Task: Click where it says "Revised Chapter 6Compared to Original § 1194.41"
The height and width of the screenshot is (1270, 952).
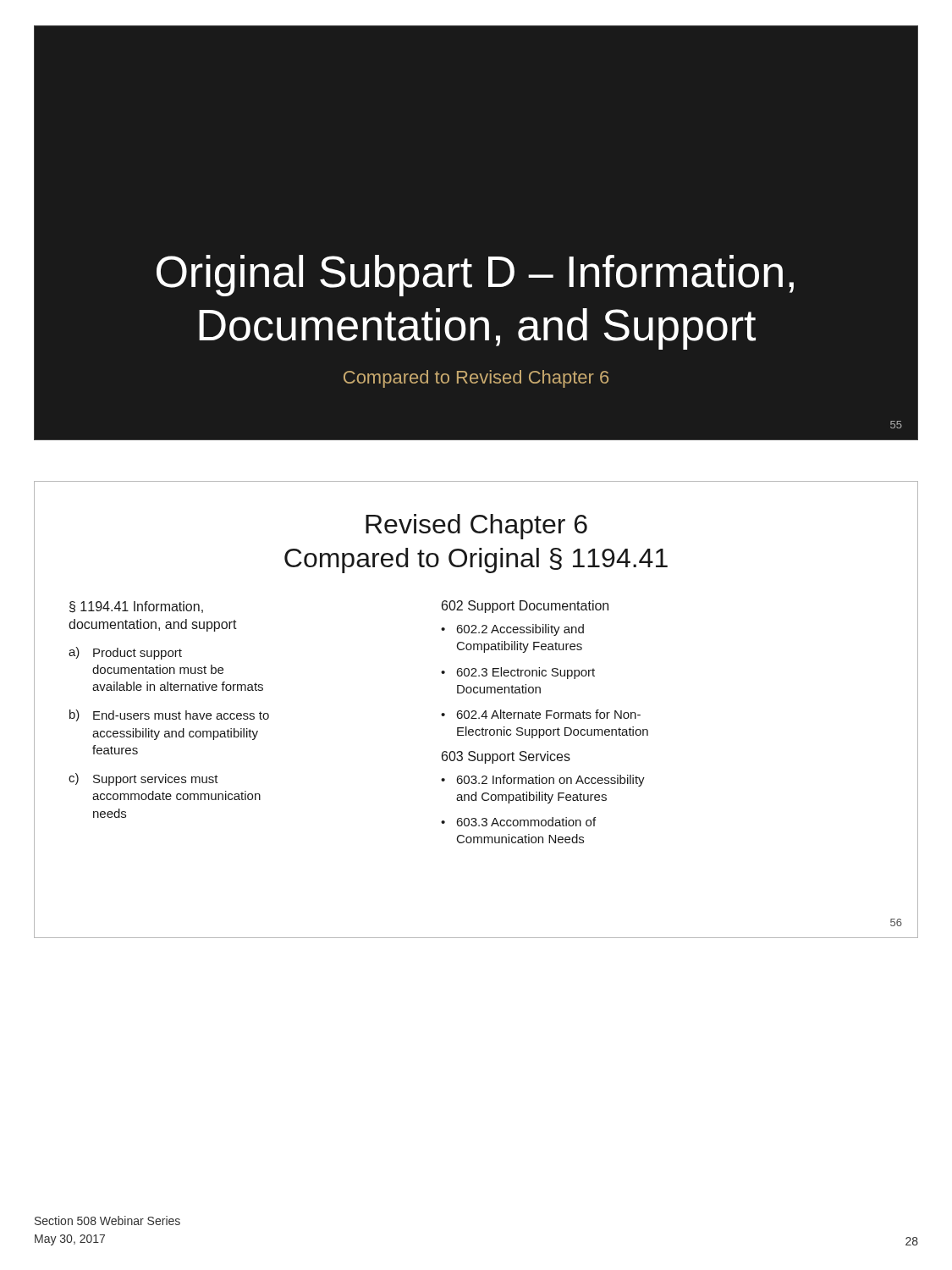Action: (x=476, y=541)
